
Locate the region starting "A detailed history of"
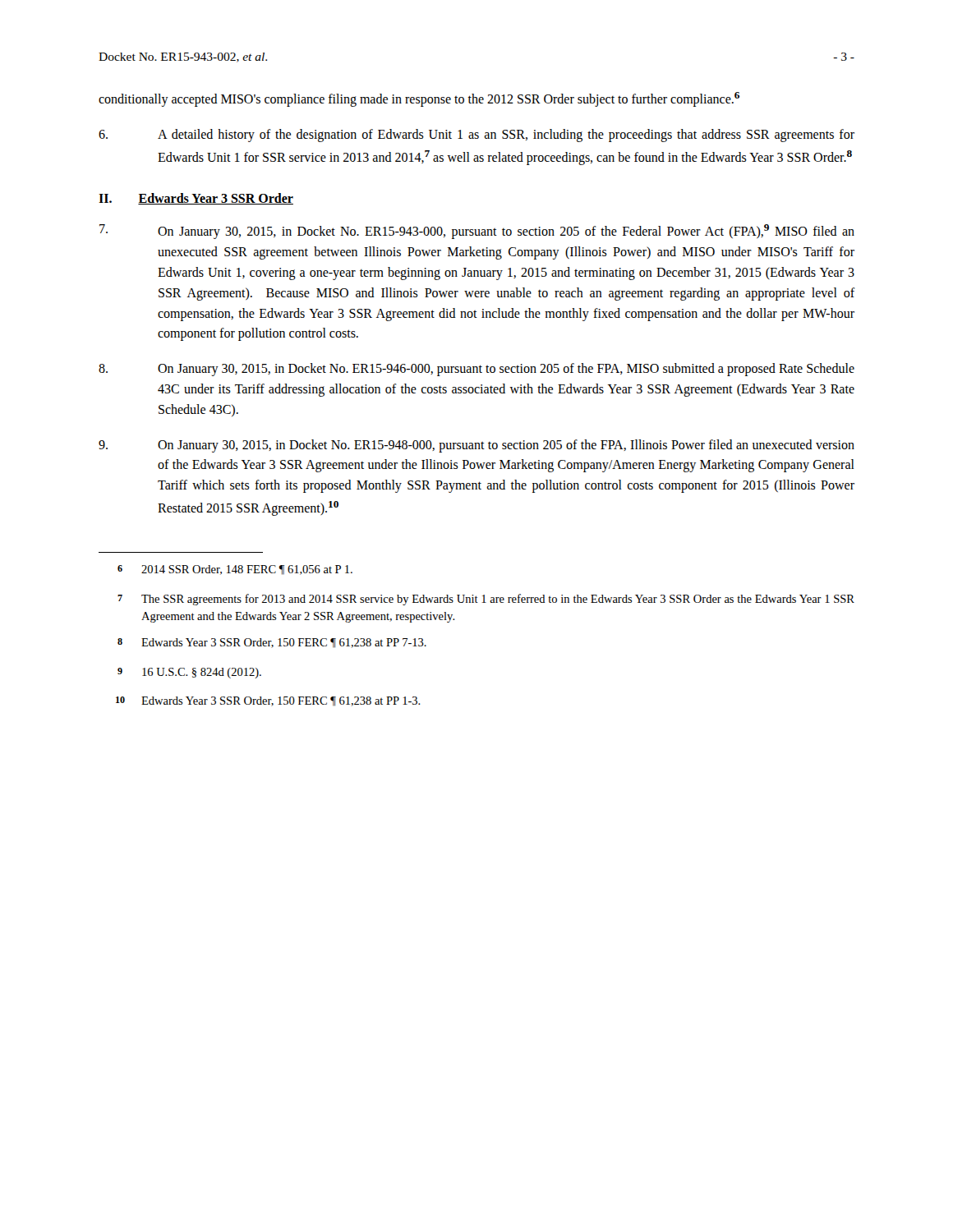pos(476,147)
